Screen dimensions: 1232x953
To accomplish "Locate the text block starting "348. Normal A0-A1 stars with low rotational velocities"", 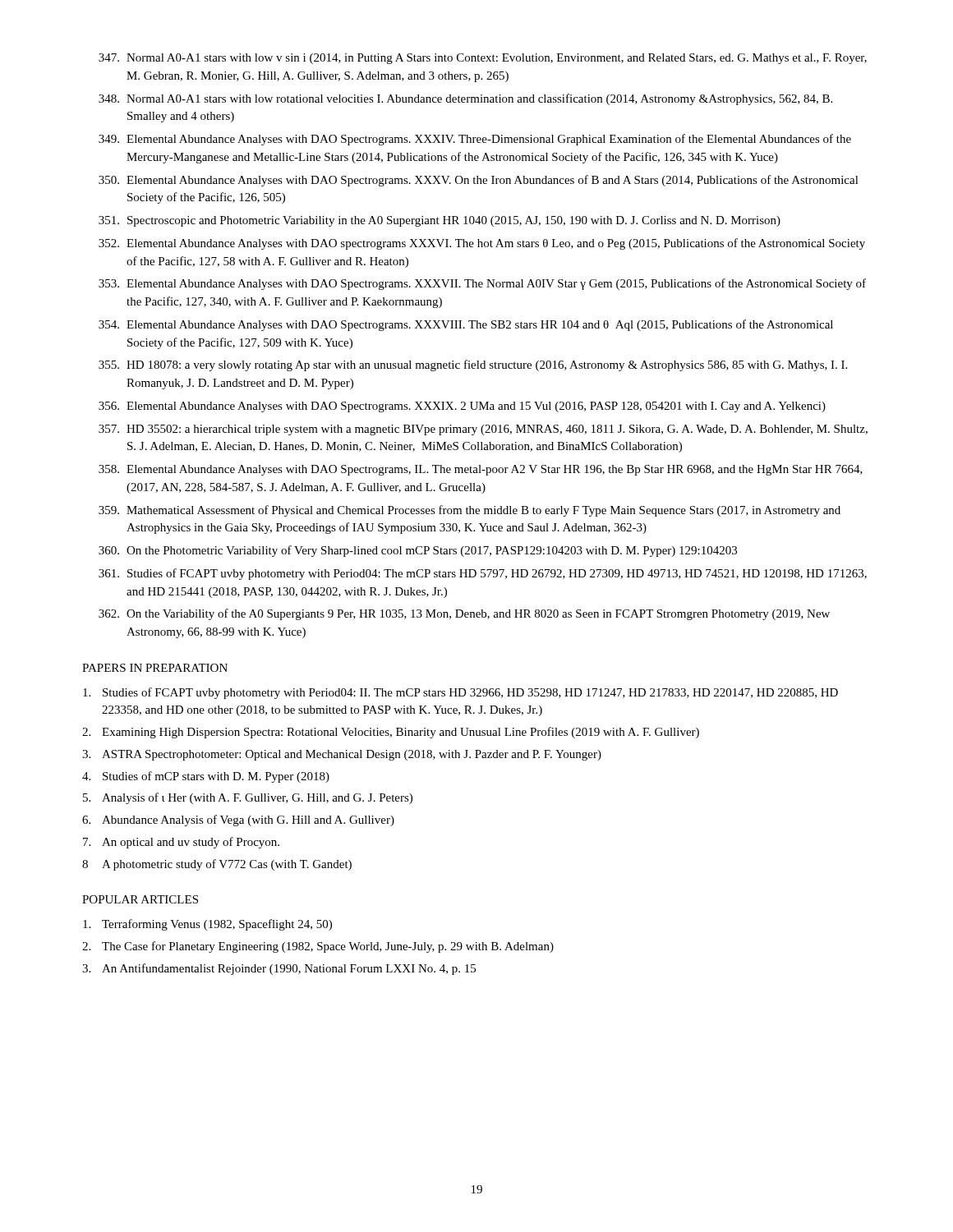I will pyautogui.click(x=476, y=108).
